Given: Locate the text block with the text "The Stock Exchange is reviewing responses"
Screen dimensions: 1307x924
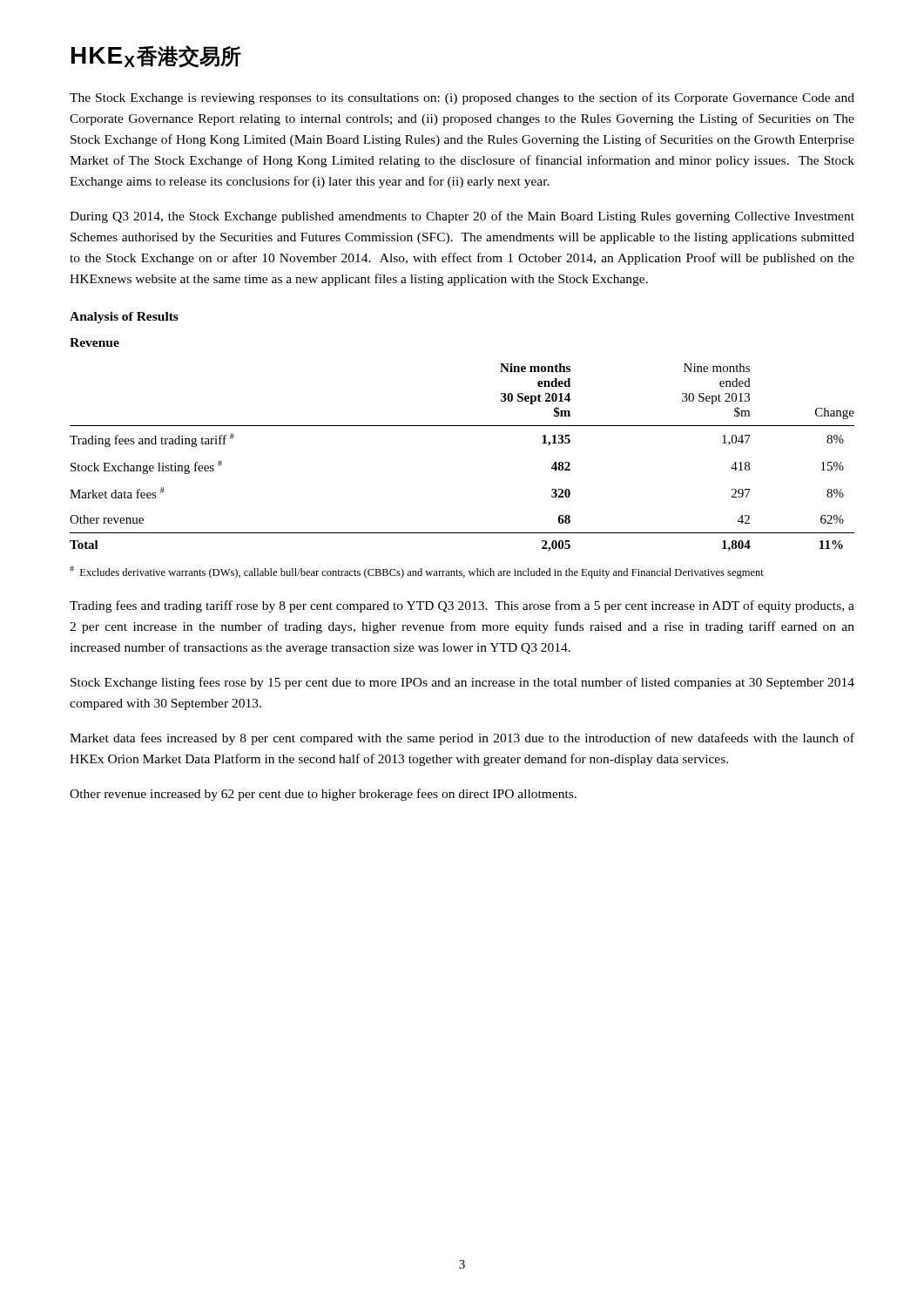Looking at the screenshot, I should click(x=462, y=139).
